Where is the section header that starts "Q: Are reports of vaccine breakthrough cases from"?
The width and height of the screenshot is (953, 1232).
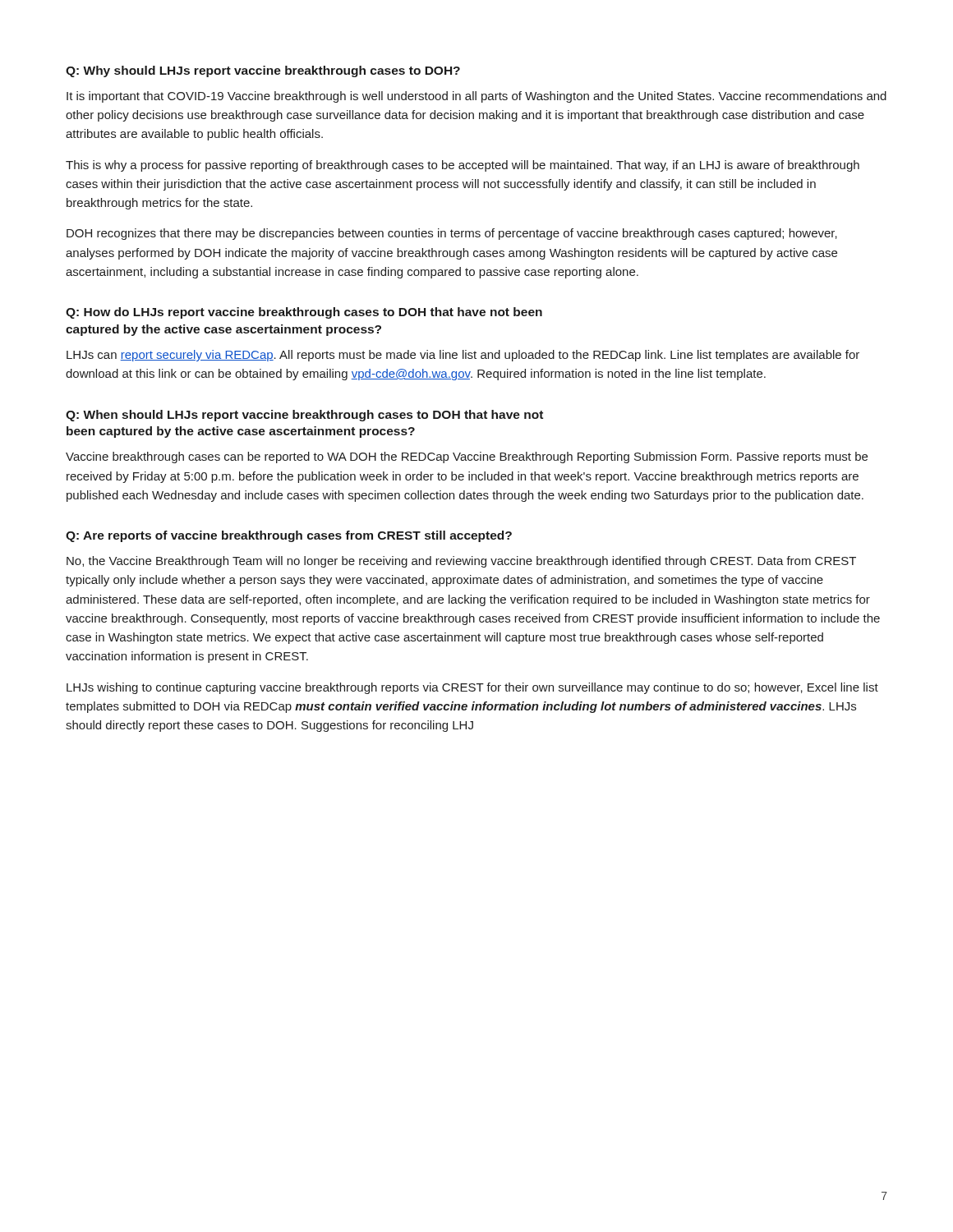tap(289, 535)
